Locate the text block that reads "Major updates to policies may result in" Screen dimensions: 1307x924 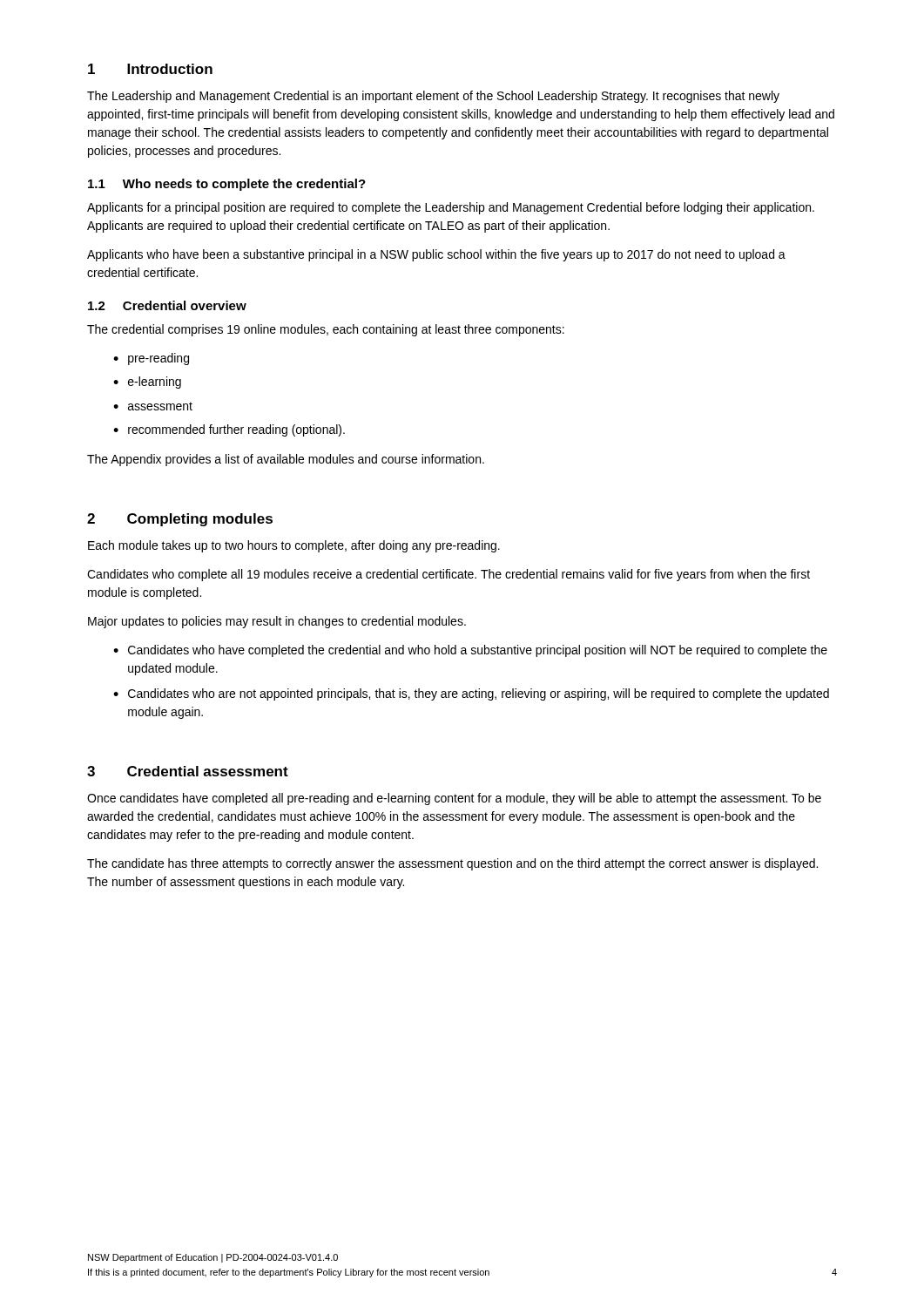(277, 621)
